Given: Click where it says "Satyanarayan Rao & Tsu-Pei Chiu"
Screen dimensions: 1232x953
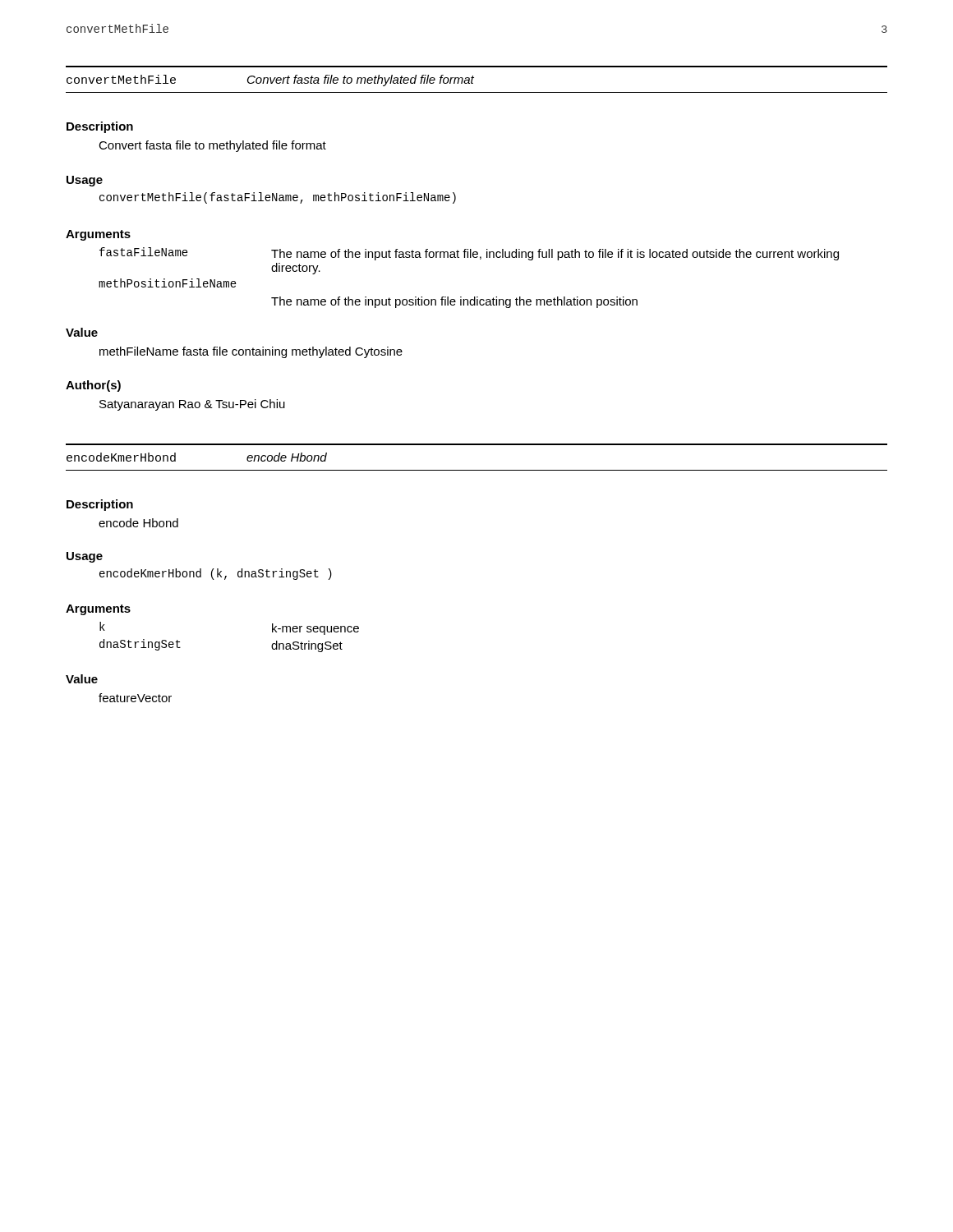Looking at the screenshot, I should 192,405.
